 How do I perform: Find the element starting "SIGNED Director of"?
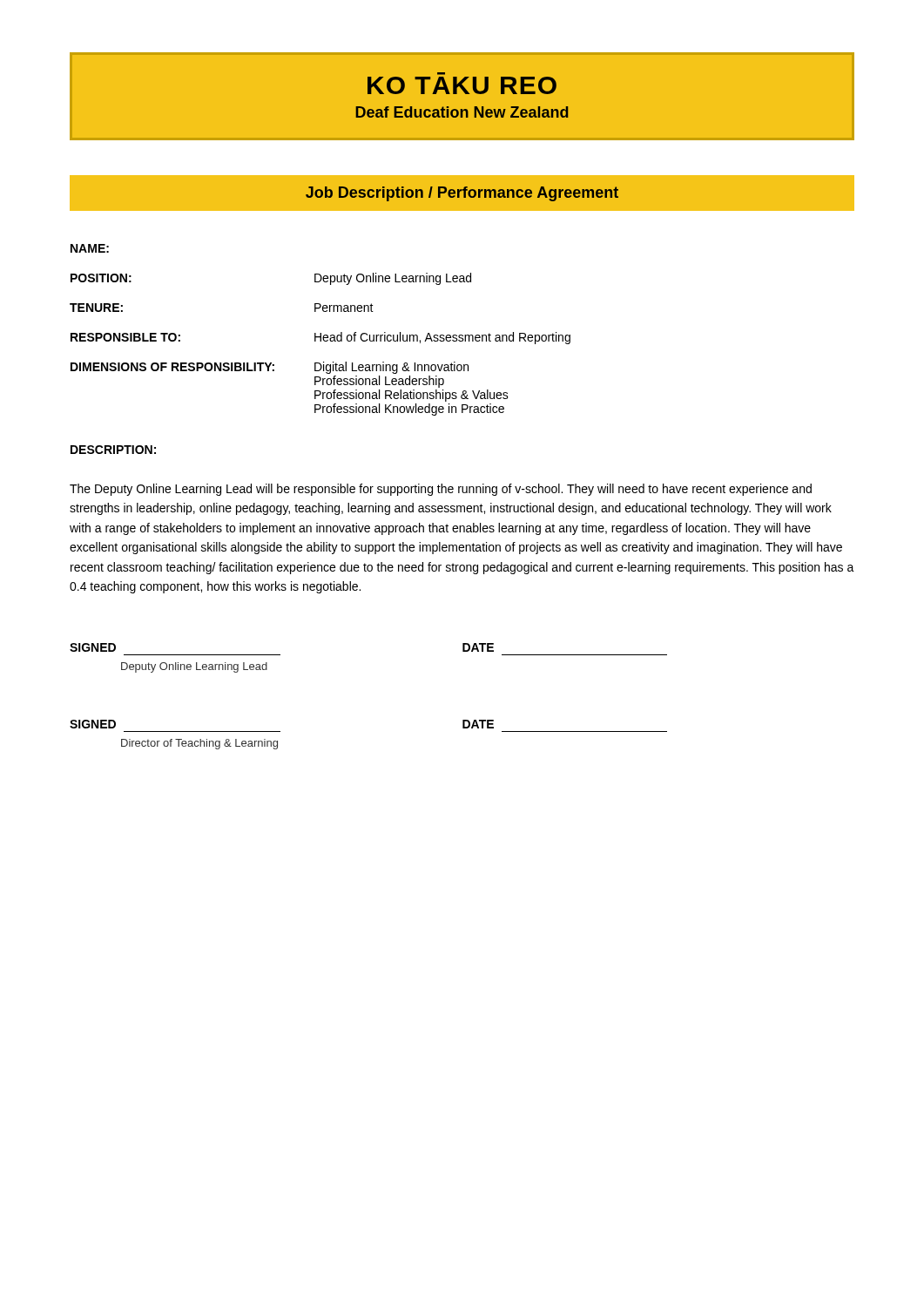pyautogui.click(x=462, y=733)
